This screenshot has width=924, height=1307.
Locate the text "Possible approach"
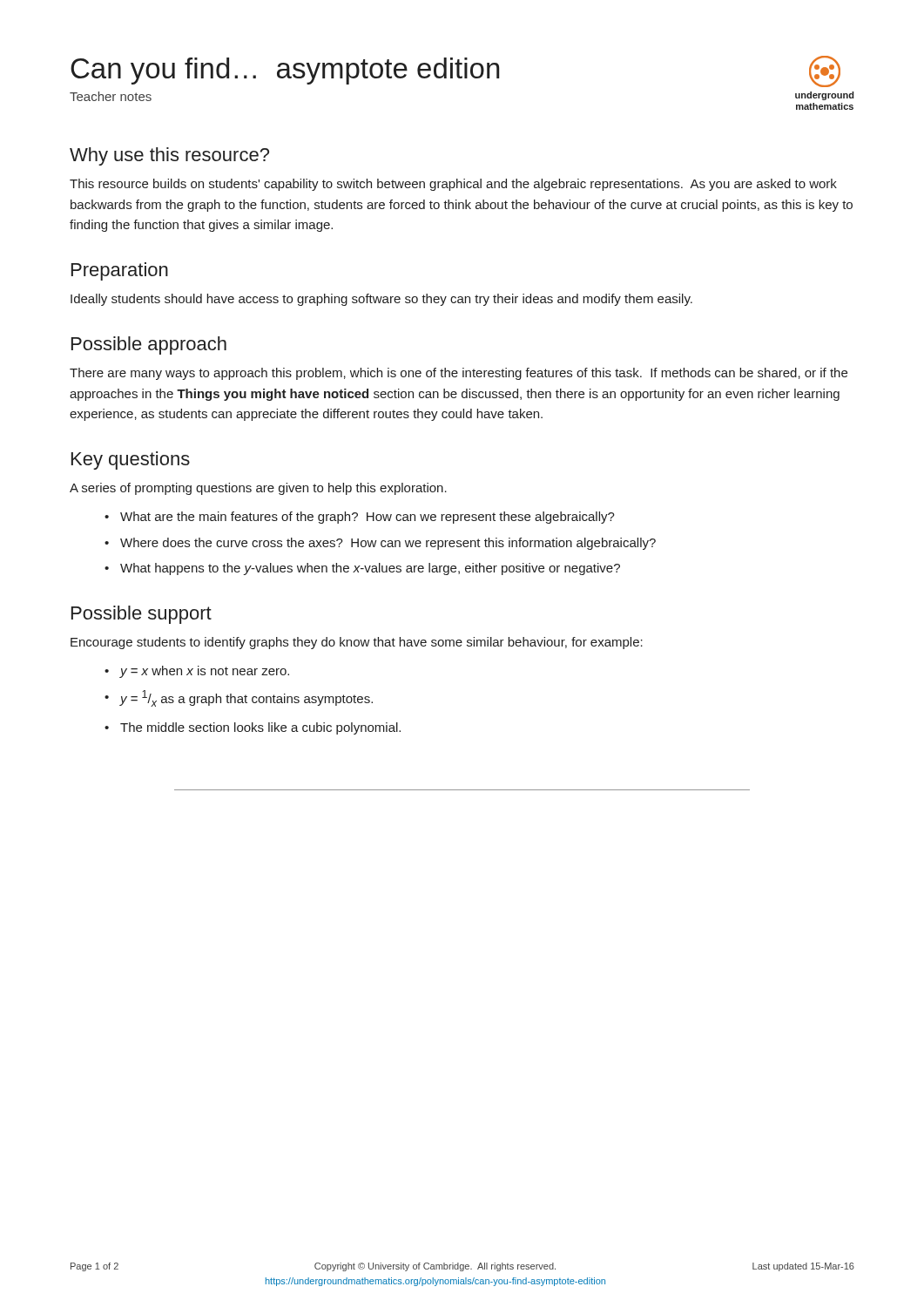pos(148,344)
